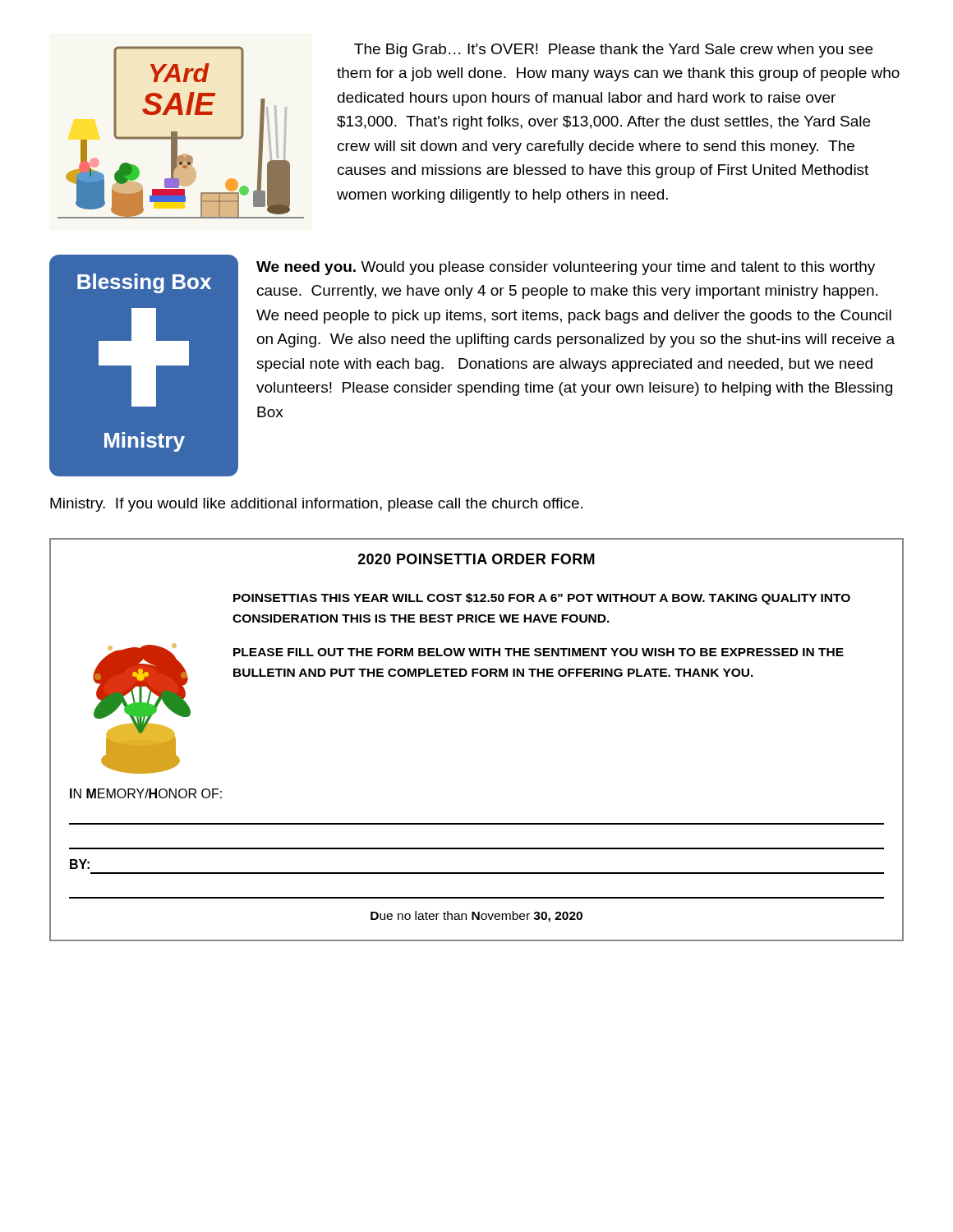
Task: Find the text block with the text "Due no later than November 30,"
Action: click(476, 916)
